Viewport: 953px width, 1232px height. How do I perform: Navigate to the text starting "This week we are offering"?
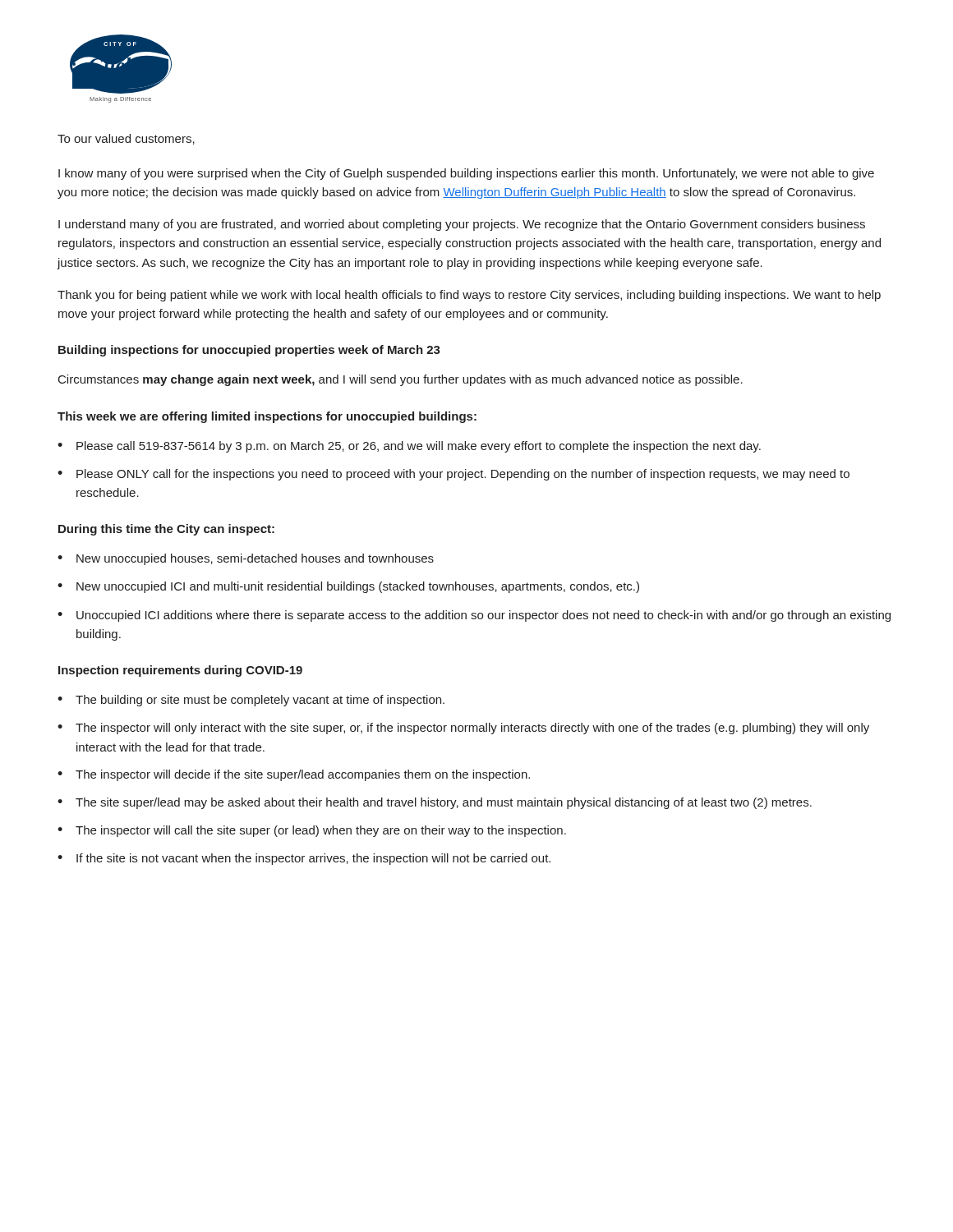267,416
